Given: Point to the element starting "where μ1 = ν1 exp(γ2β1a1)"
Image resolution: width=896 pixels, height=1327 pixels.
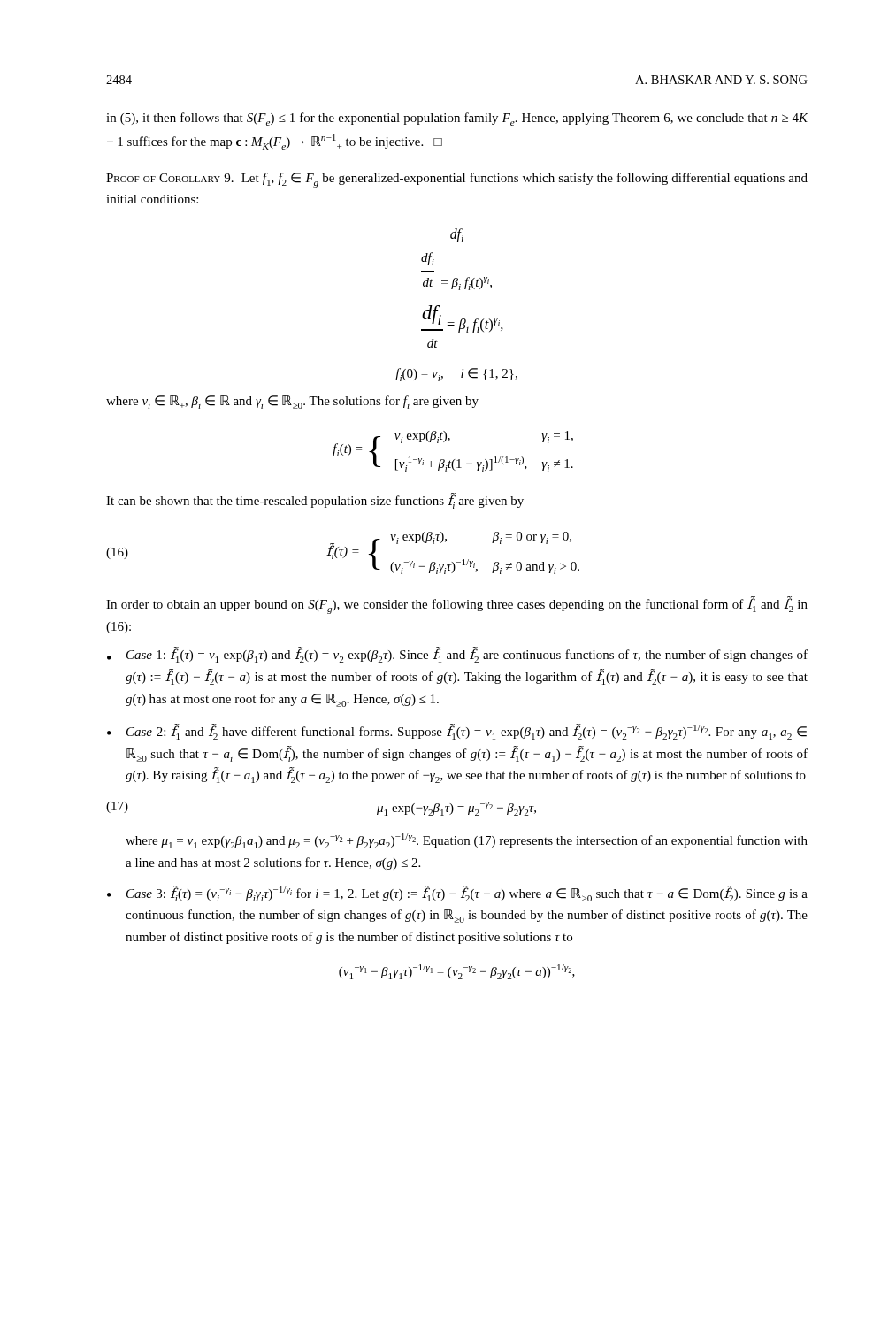Looking at the screenshot, I should pyautogui.click(x=467, y=850).
